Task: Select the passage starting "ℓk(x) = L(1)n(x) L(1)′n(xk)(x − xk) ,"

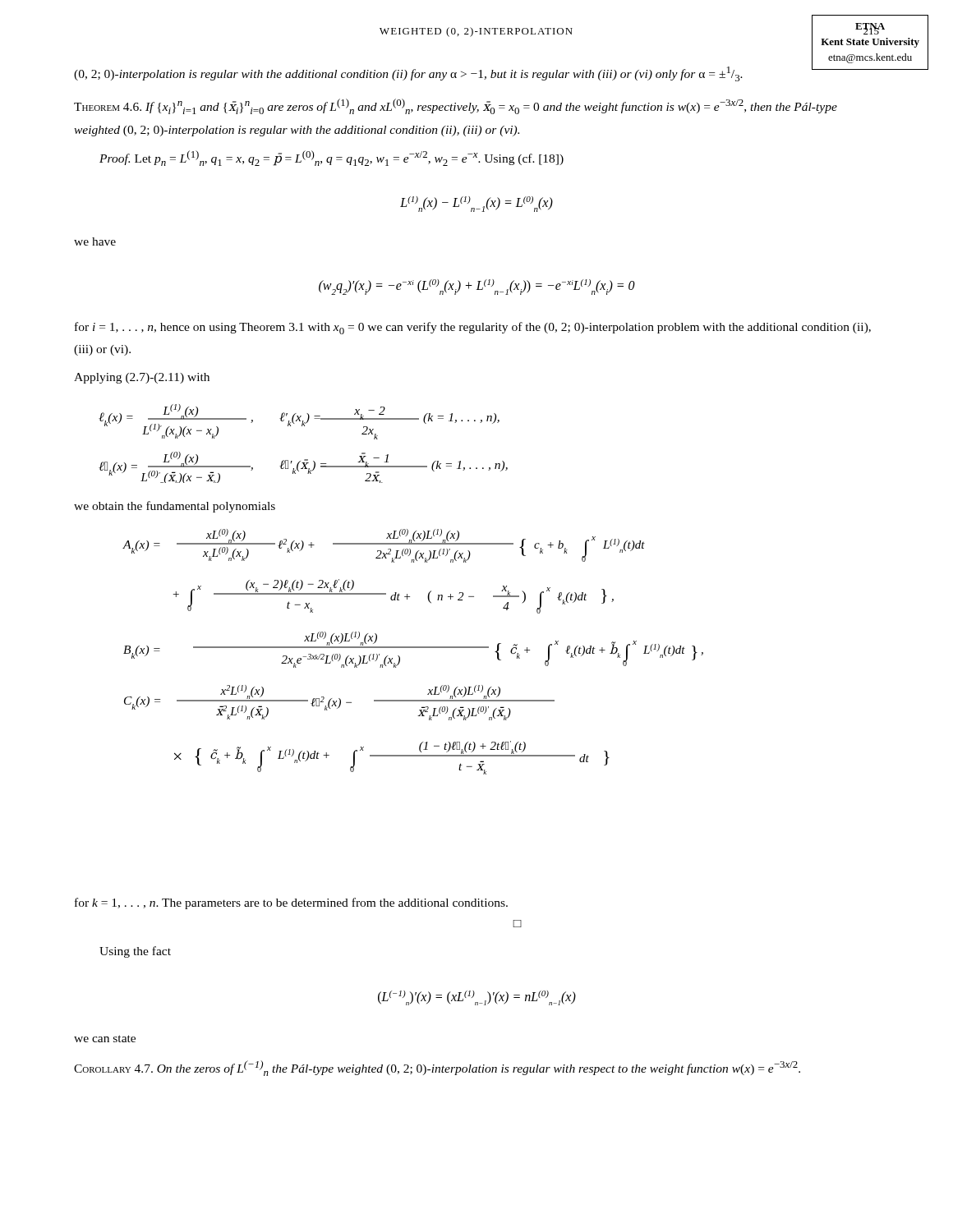Action: [x=299, y=422]
